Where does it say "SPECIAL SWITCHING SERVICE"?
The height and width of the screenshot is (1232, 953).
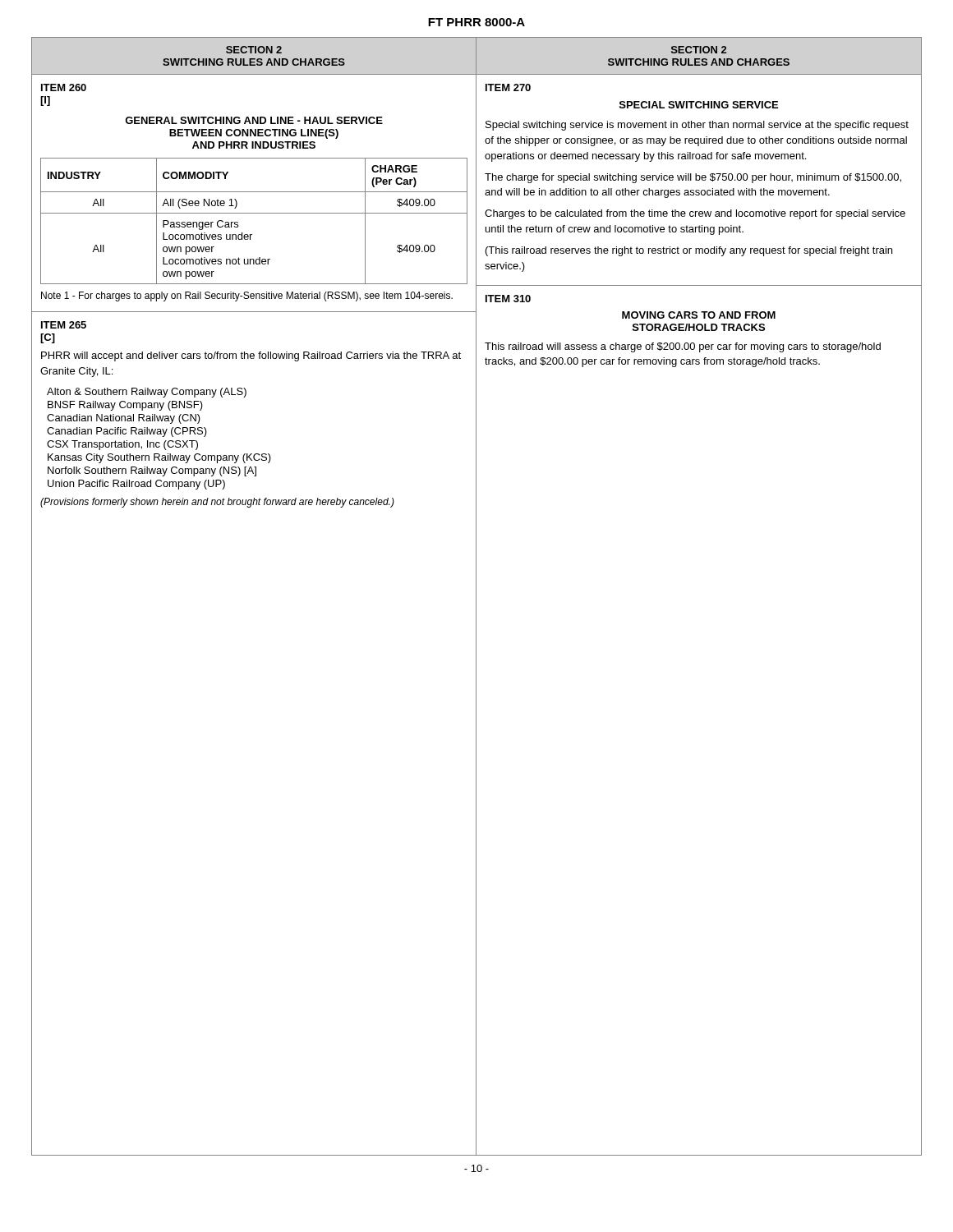[699, 105]
